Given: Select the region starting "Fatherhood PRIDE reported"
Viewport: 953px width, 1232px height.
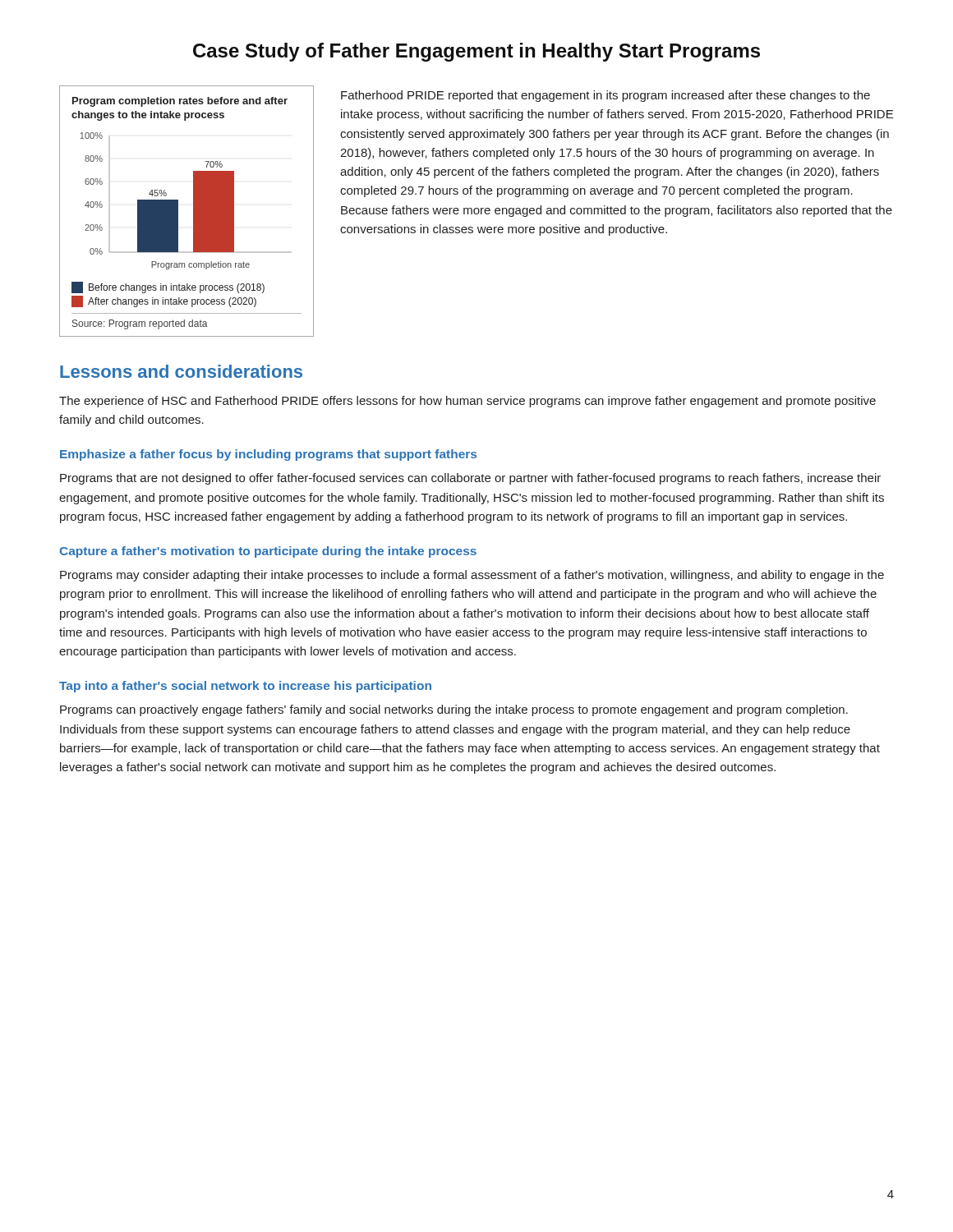Looking at the screenshot, I should pos(617,162).
